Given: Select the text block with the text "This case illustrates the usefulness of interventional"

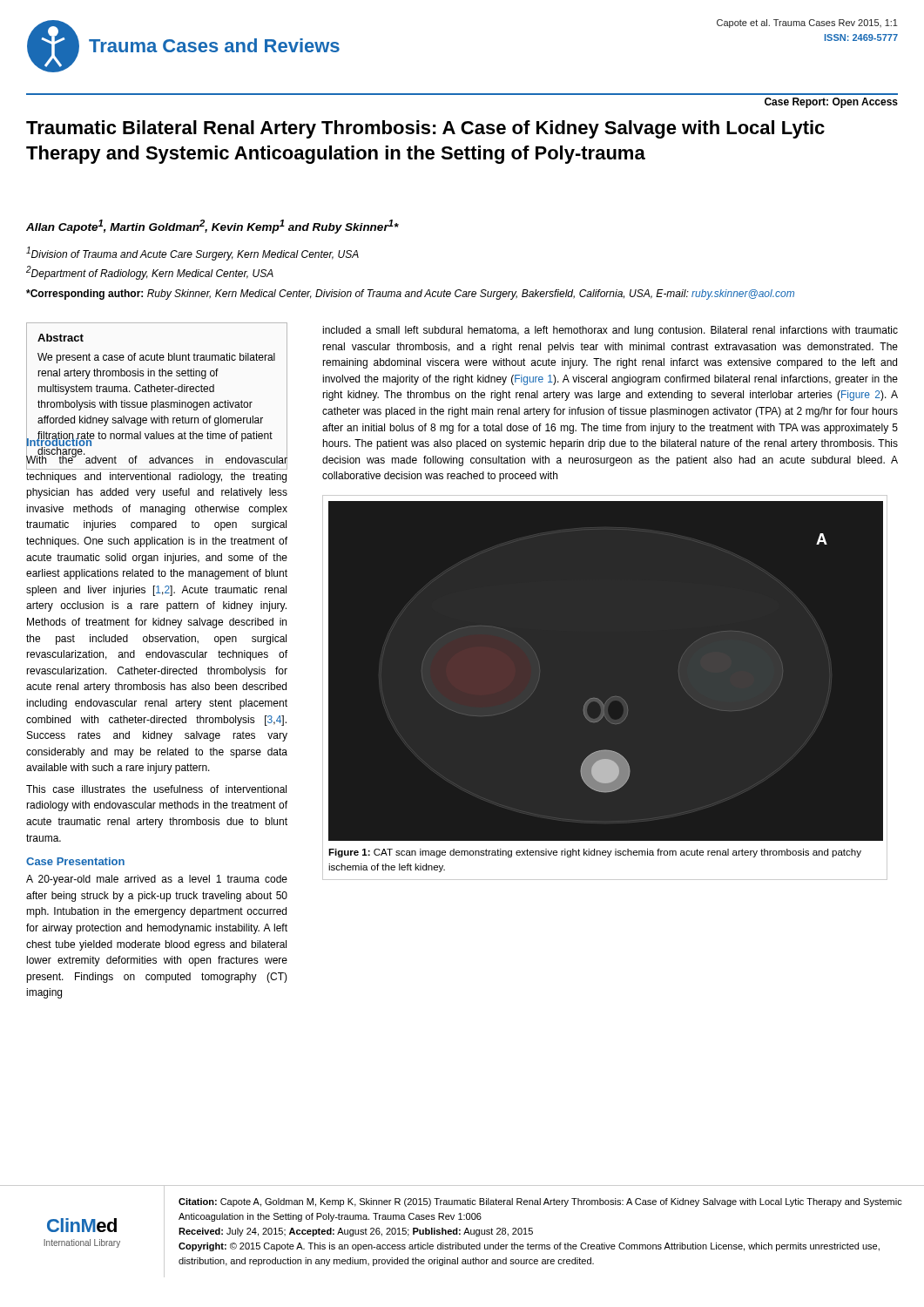Looking at the screenshot, I should (x=157, y=814).
